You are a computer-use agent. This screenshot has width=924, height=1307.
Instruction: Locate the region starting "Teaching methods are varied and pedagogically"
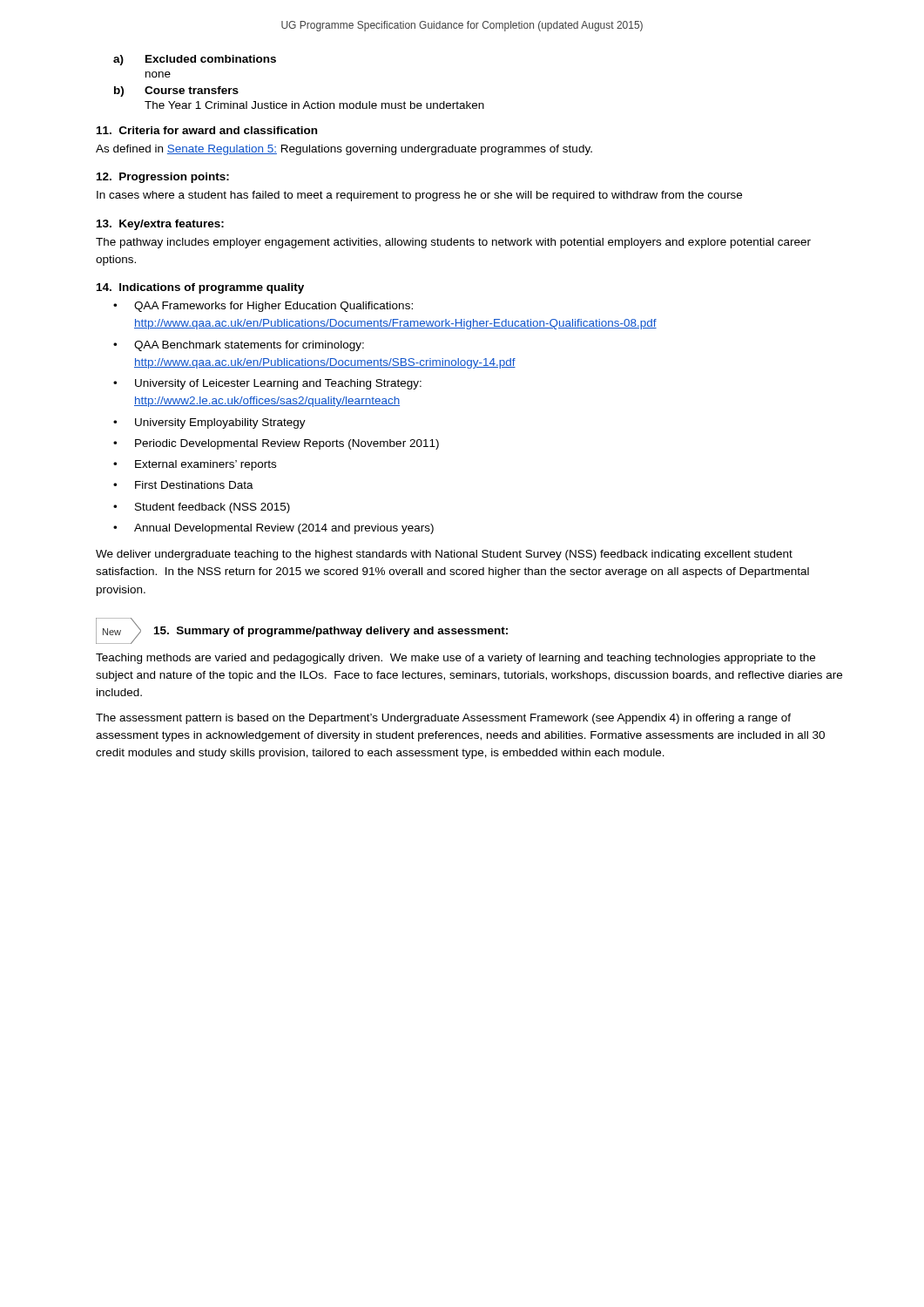coord(469,675)
